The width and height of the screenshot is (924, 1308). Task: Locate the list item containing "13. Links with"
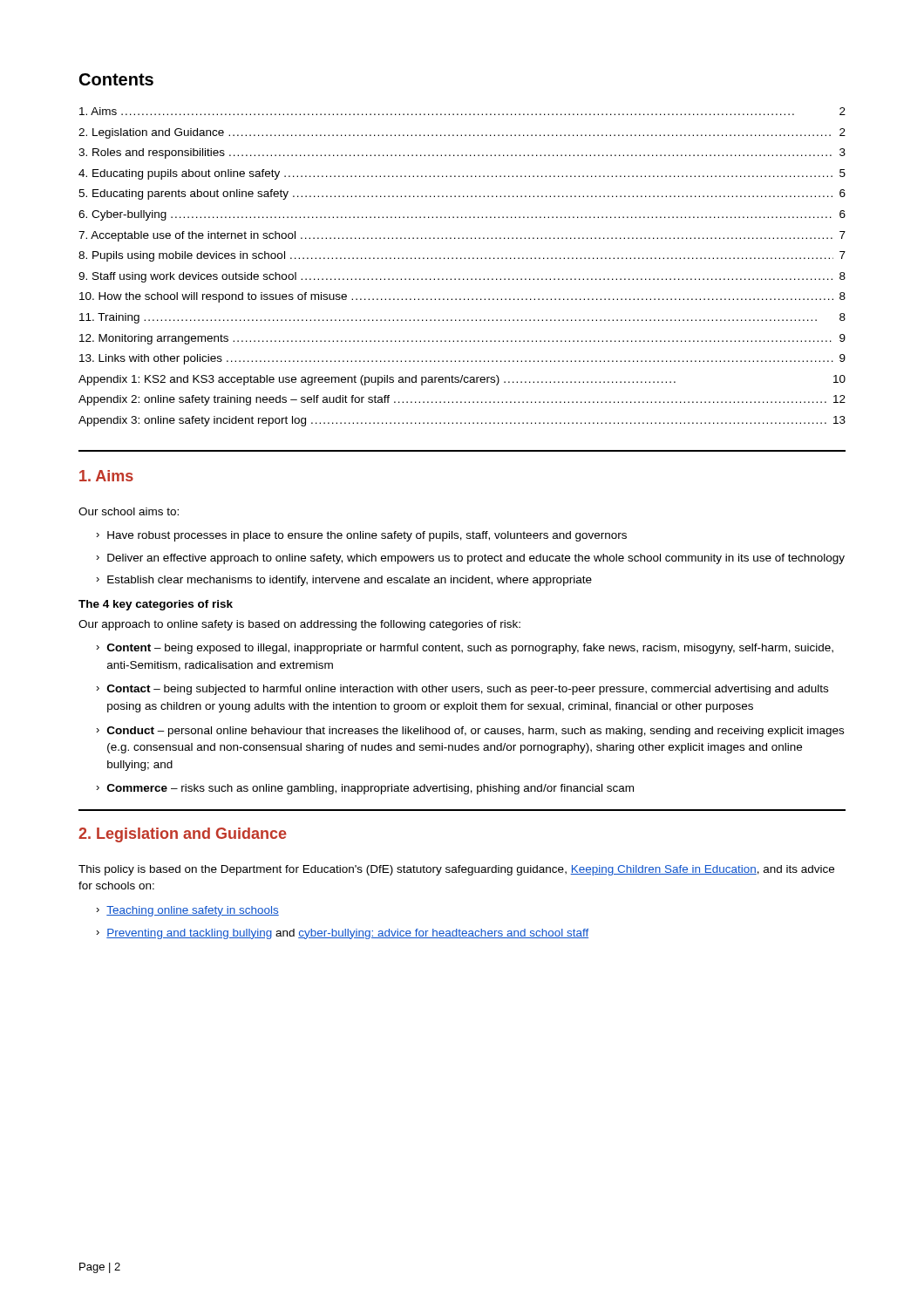pyautogui.click(x=462, y=359)
